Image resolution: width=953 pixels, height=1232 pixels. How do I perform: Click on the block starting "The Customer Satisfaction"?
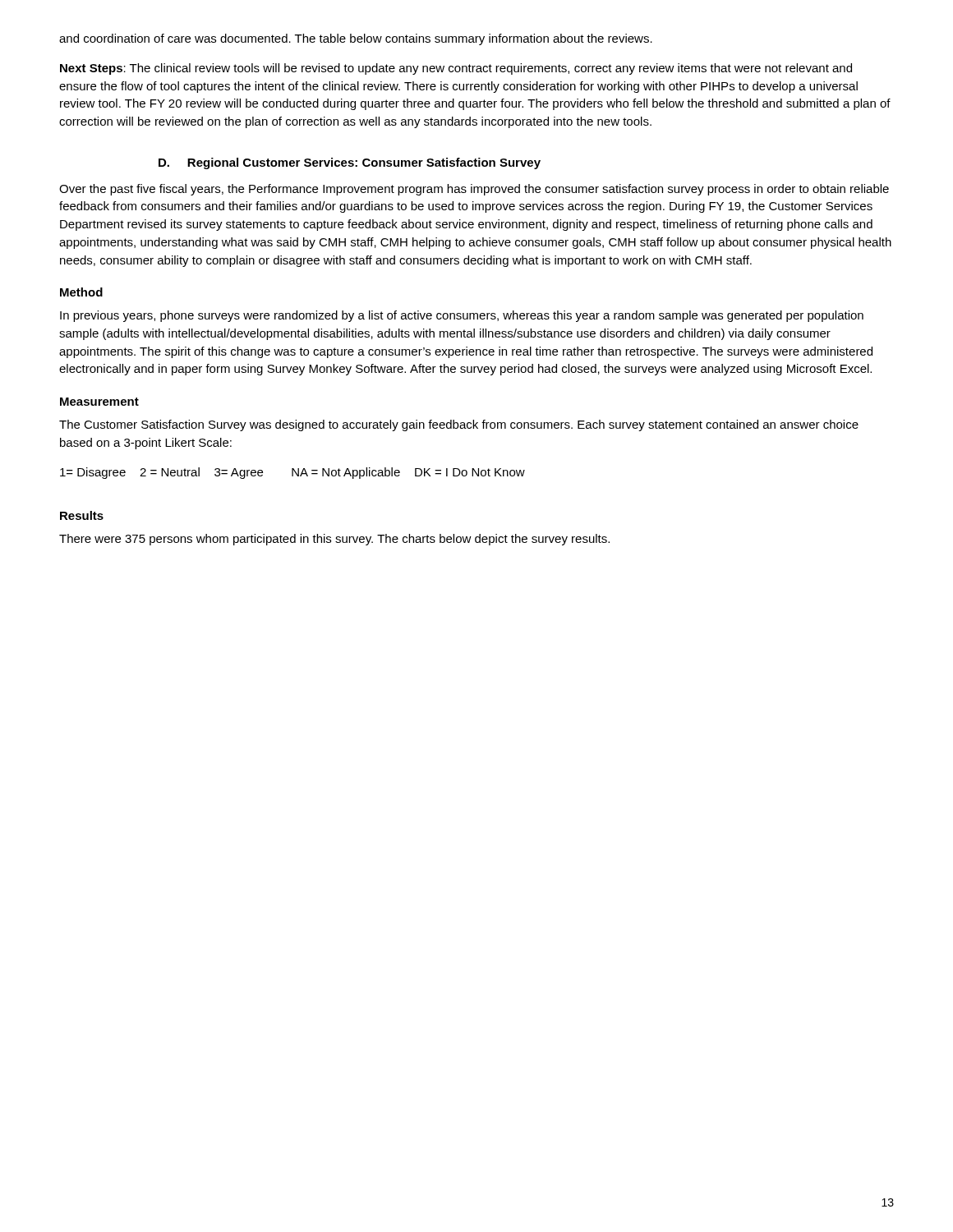[459, 433]
